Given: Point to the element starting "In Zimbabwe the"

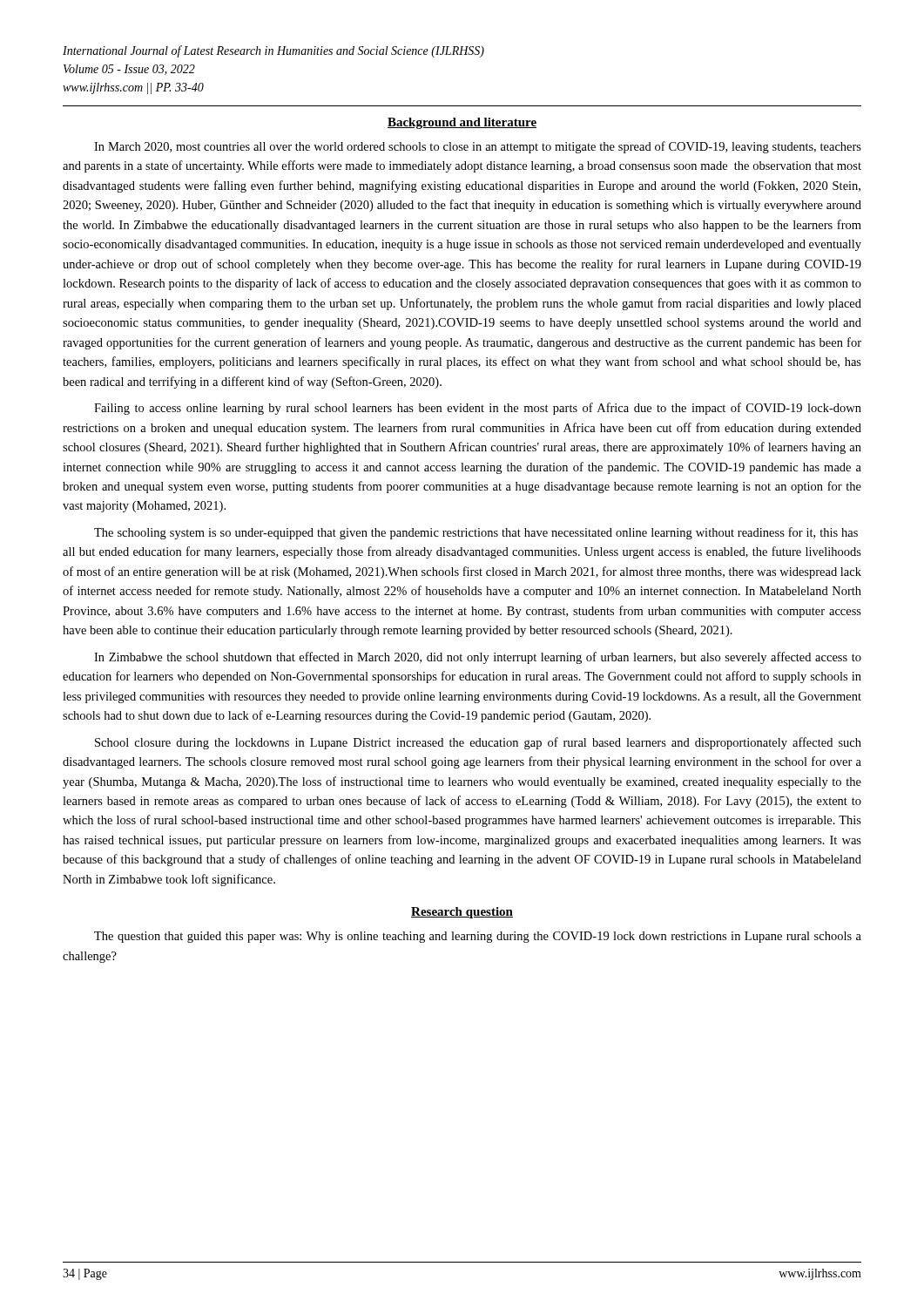Looking at the screenshot, I should tap(462, 686).
